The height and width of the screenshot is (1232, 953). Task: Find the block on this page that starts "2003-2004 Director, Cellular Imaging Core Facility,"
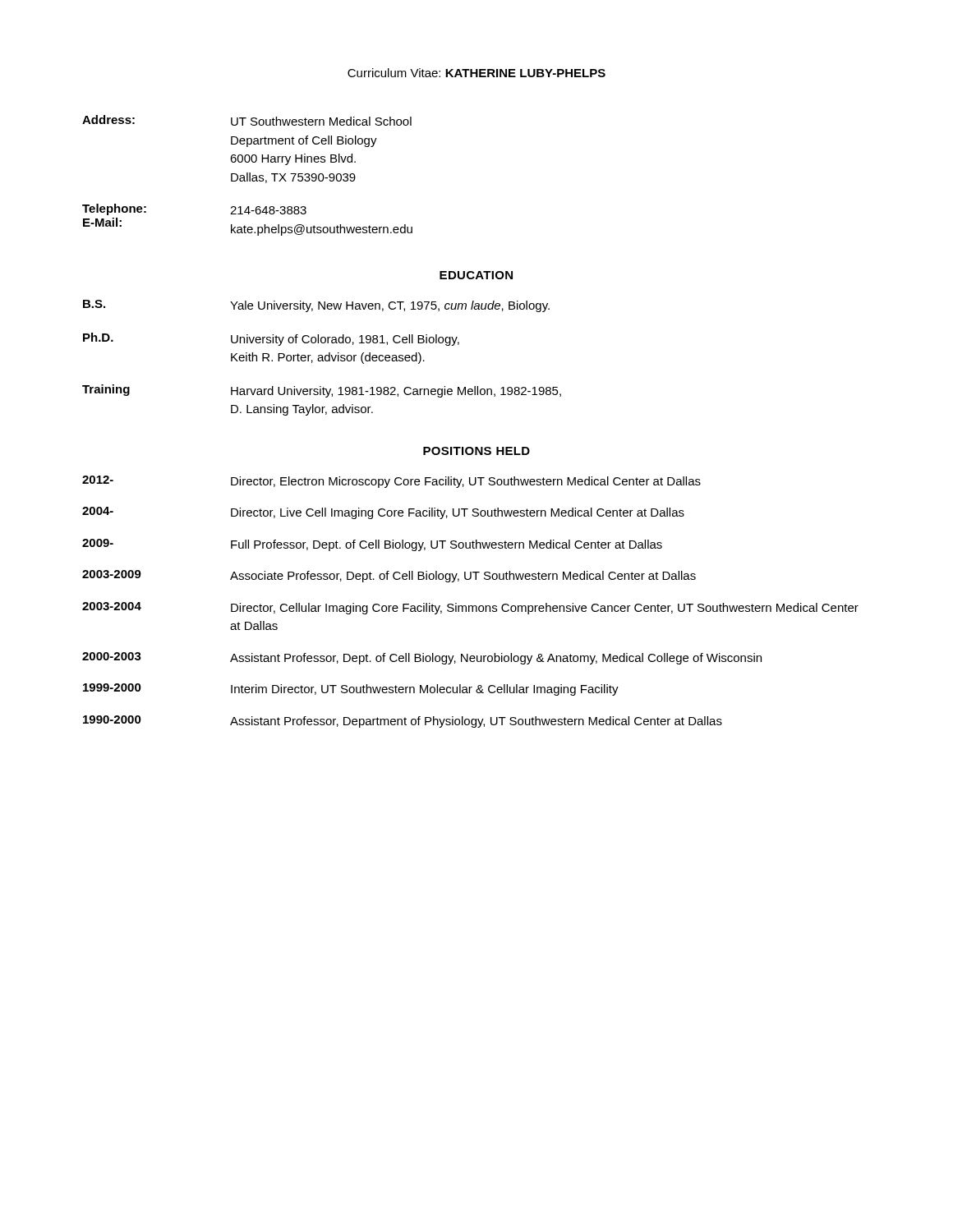476,617
